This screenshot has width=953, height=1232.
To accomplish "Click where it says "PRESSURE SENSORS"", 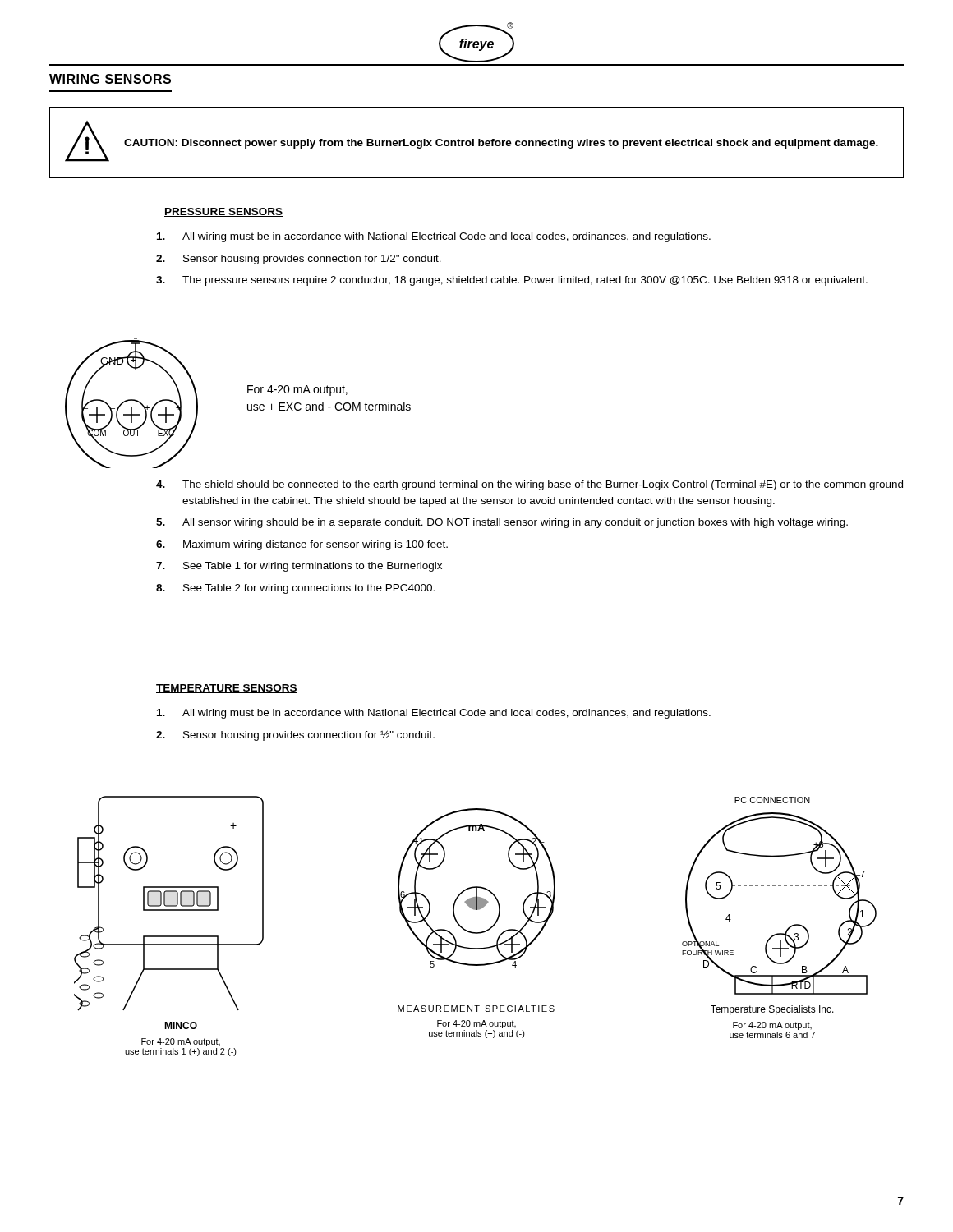I will [x=223, y=212].
